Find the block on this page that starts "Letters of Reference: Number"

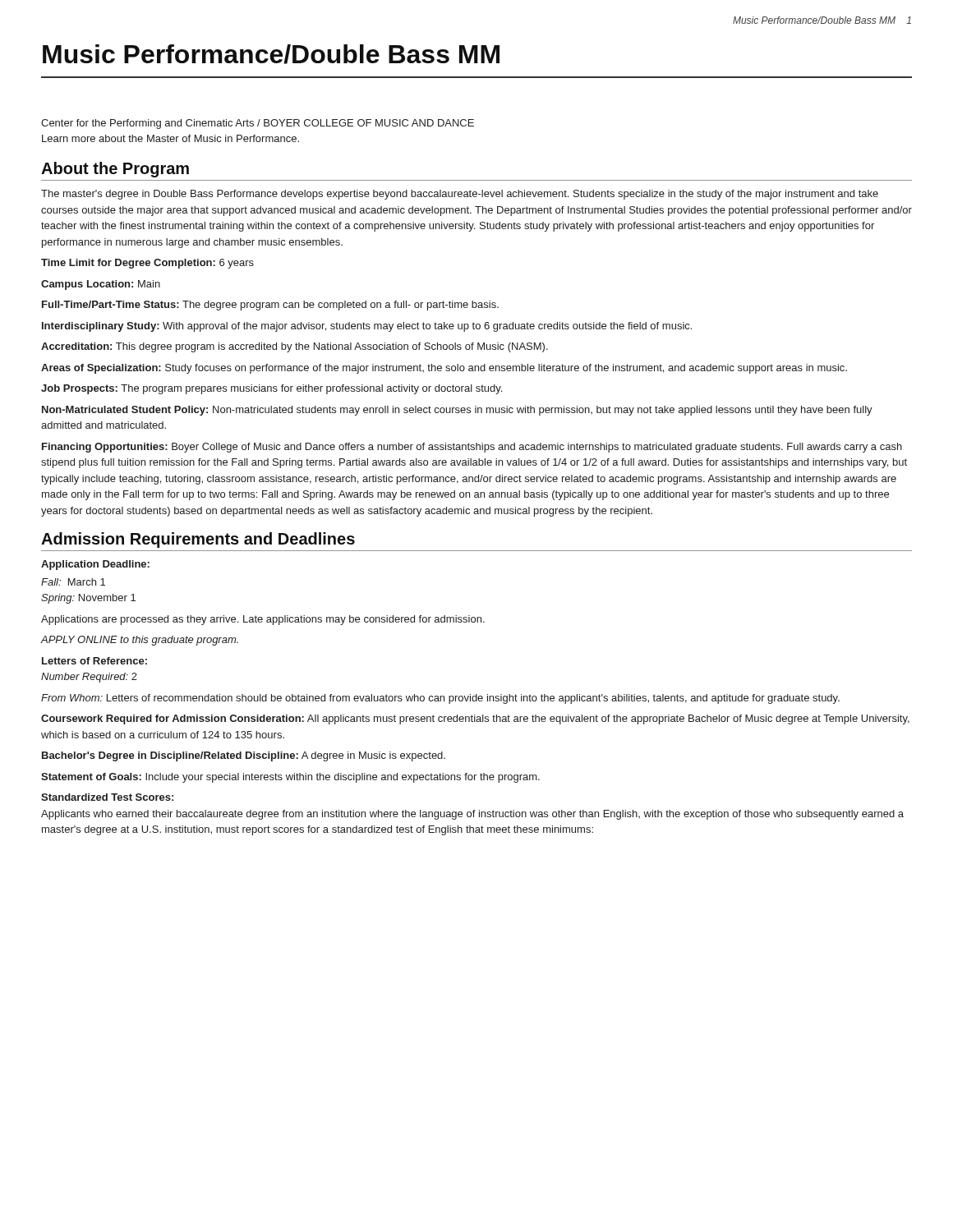[x=94, y=668]
